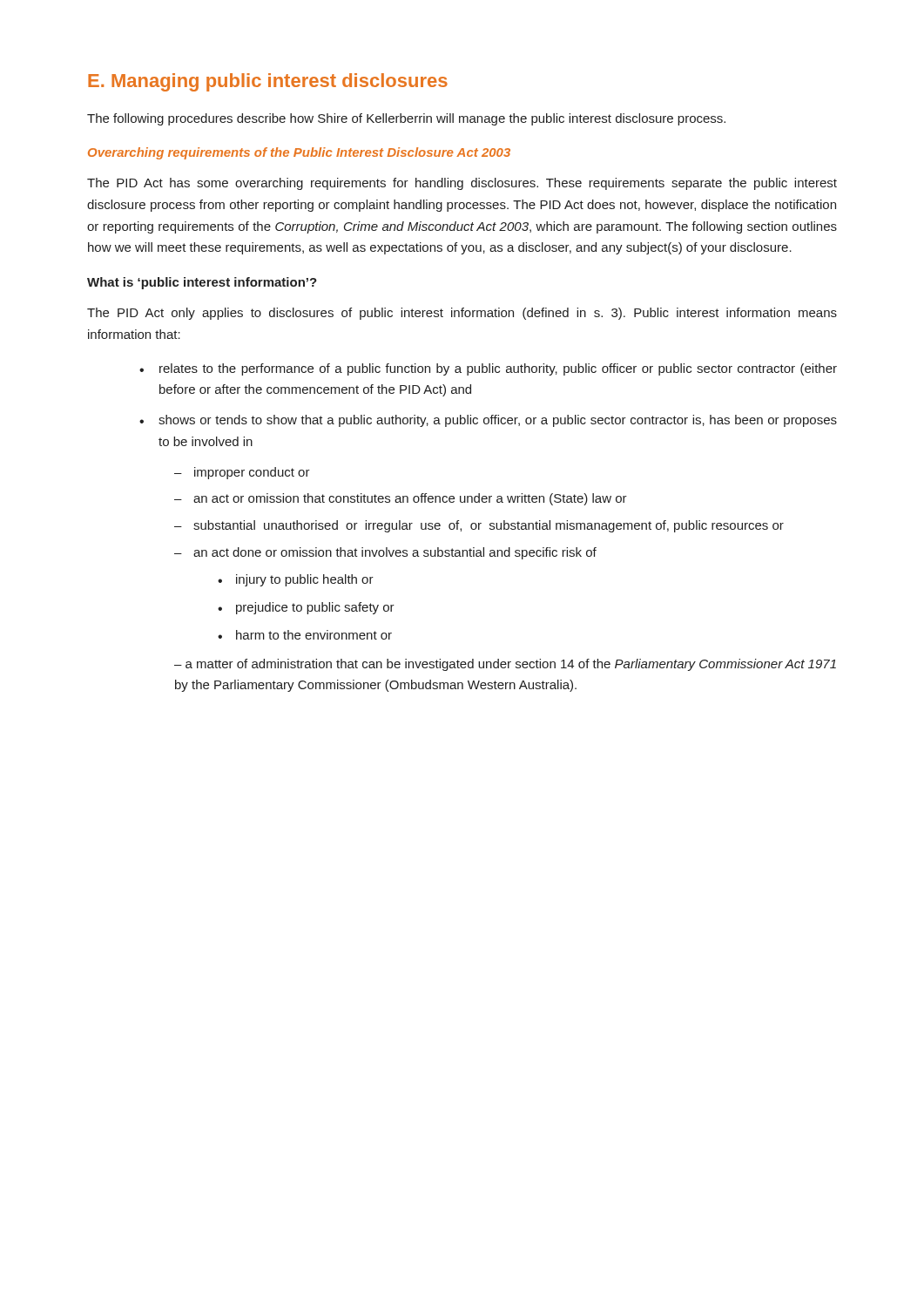Screen dimensions: 1307x924
Task: Locate the list item that reads "– an act or omission that constitutes an"
Action: coord(506,499)
